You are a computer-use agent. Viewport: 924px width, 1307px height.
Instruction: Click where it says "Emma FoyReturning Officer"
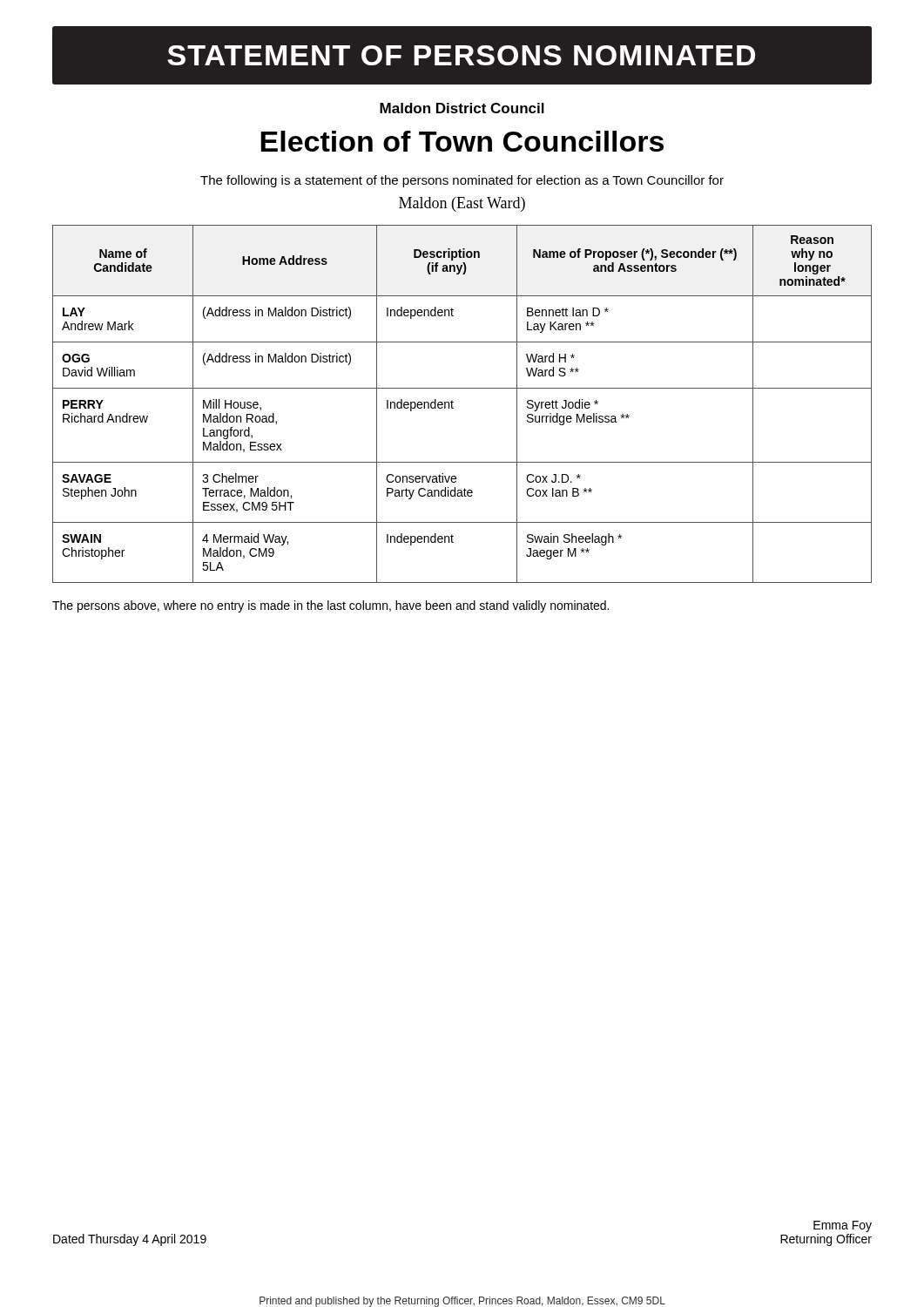tap(826, 1232)
